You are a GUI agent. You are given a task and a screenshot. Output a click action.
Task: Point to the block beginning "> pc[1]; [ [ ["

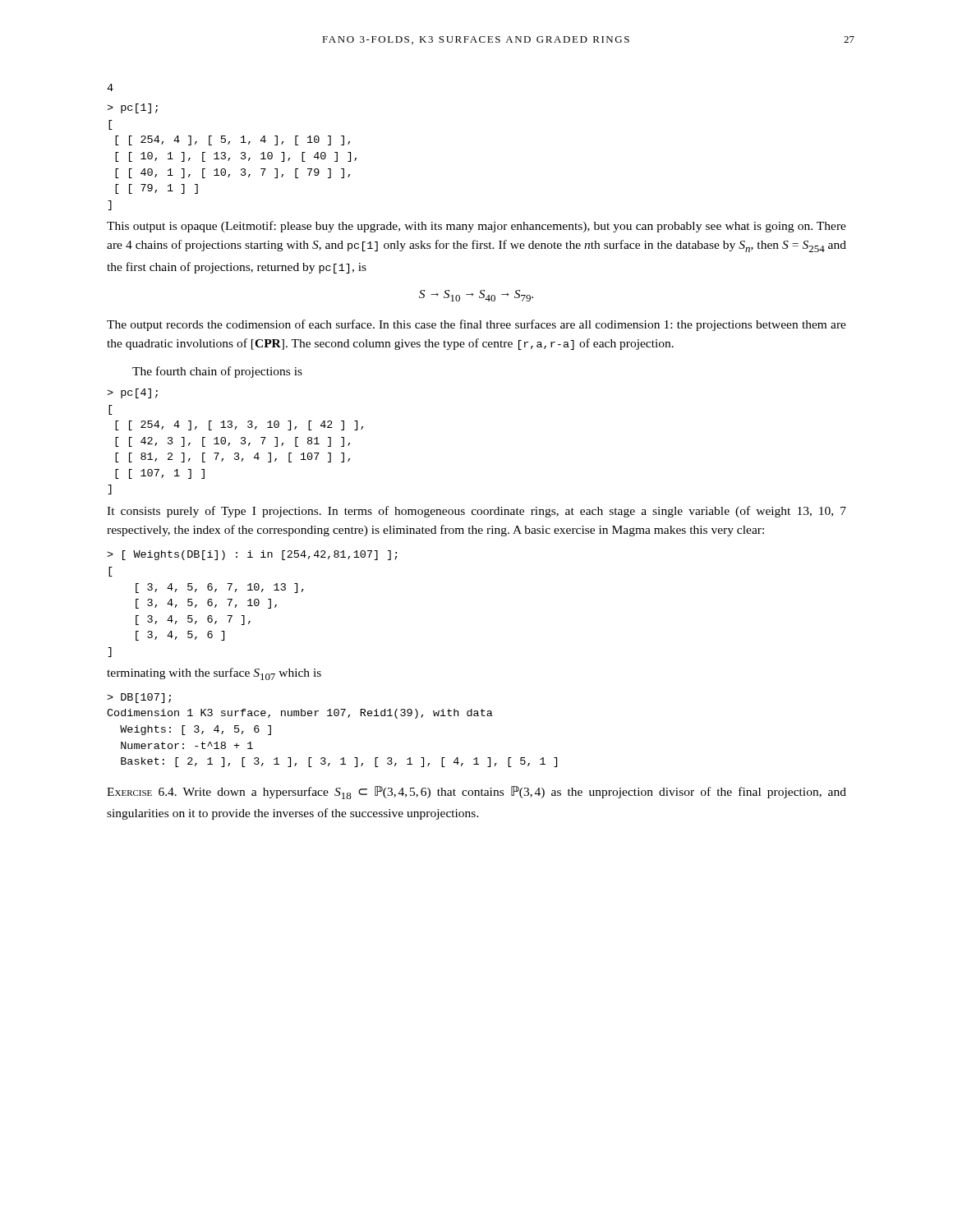(x=132, y=108)
